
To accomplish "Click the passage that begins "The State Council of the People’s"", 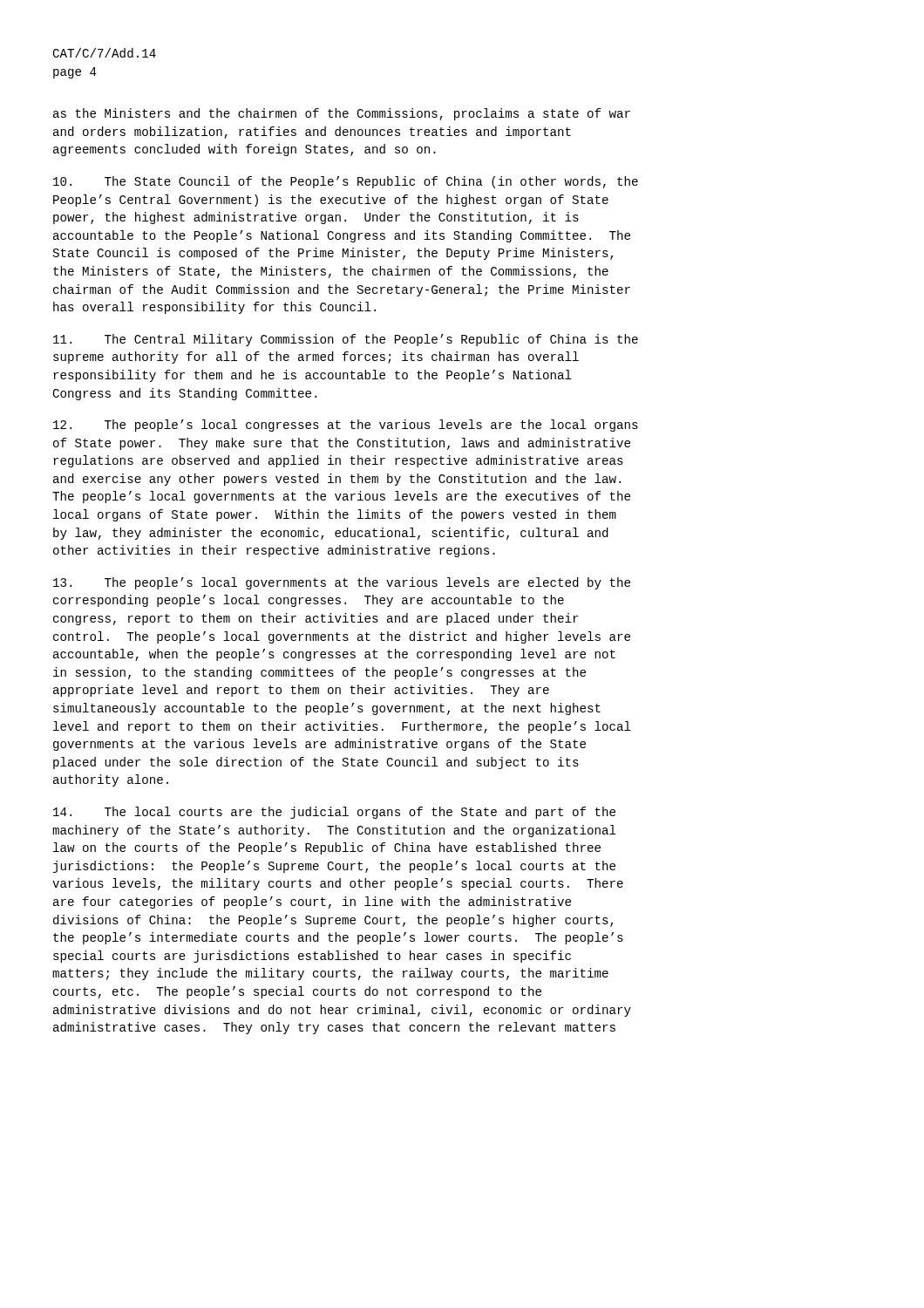I will [345, 245].
